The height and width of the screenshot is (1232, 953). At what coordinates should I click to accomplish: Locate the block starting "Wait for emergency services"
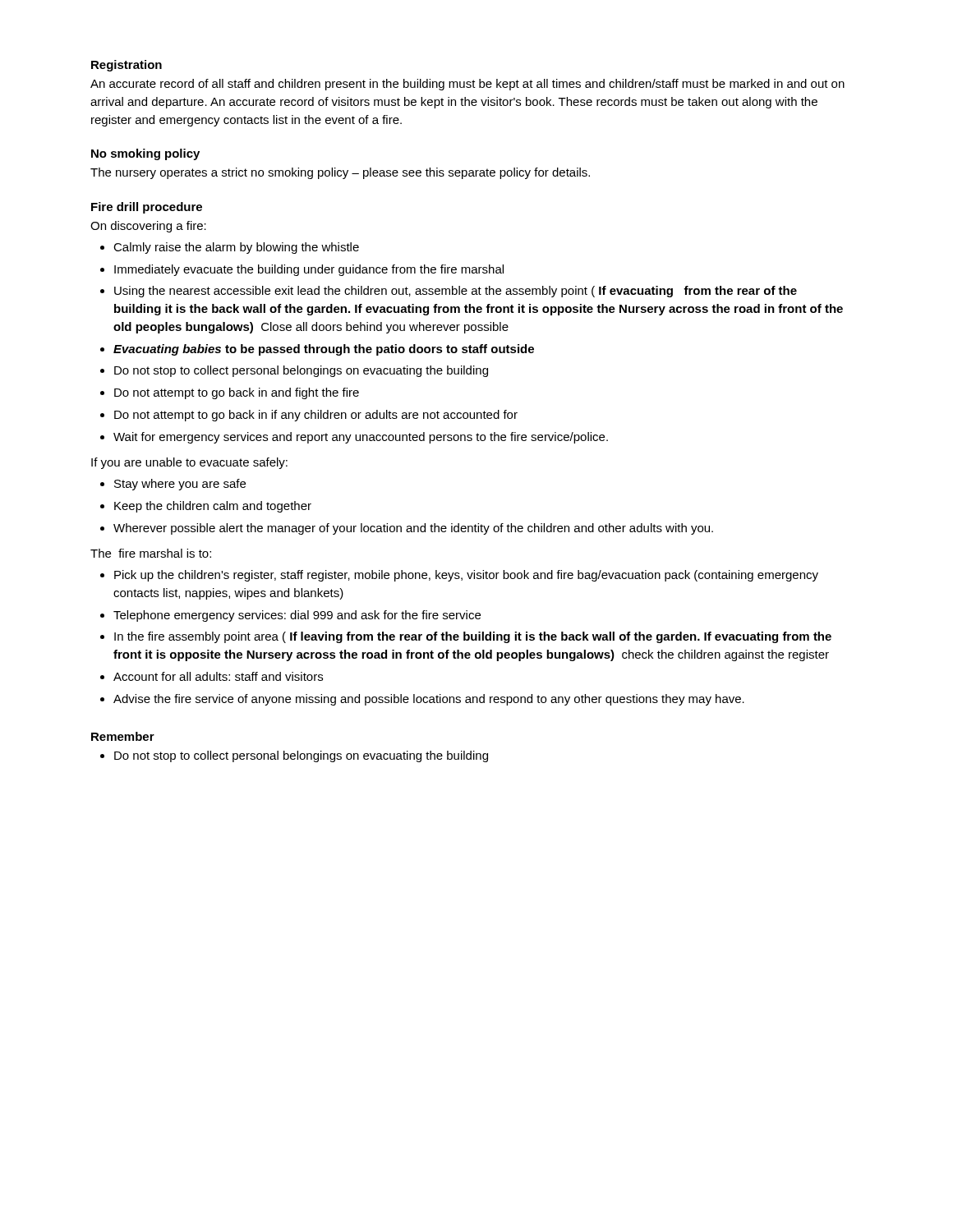(x=361, y=436)
